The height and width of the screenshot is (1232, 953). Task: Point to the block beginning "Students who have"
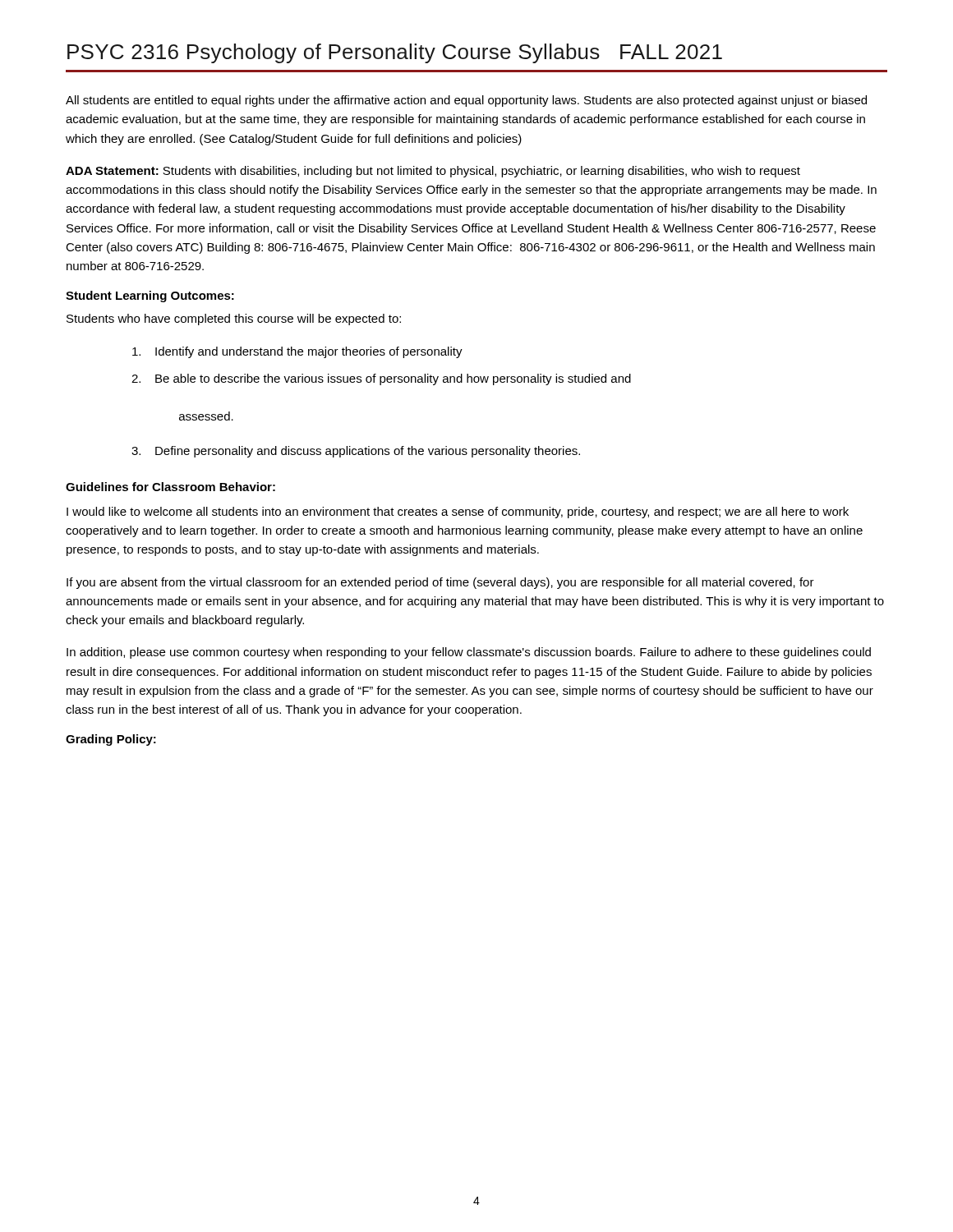tap(234, 319)
